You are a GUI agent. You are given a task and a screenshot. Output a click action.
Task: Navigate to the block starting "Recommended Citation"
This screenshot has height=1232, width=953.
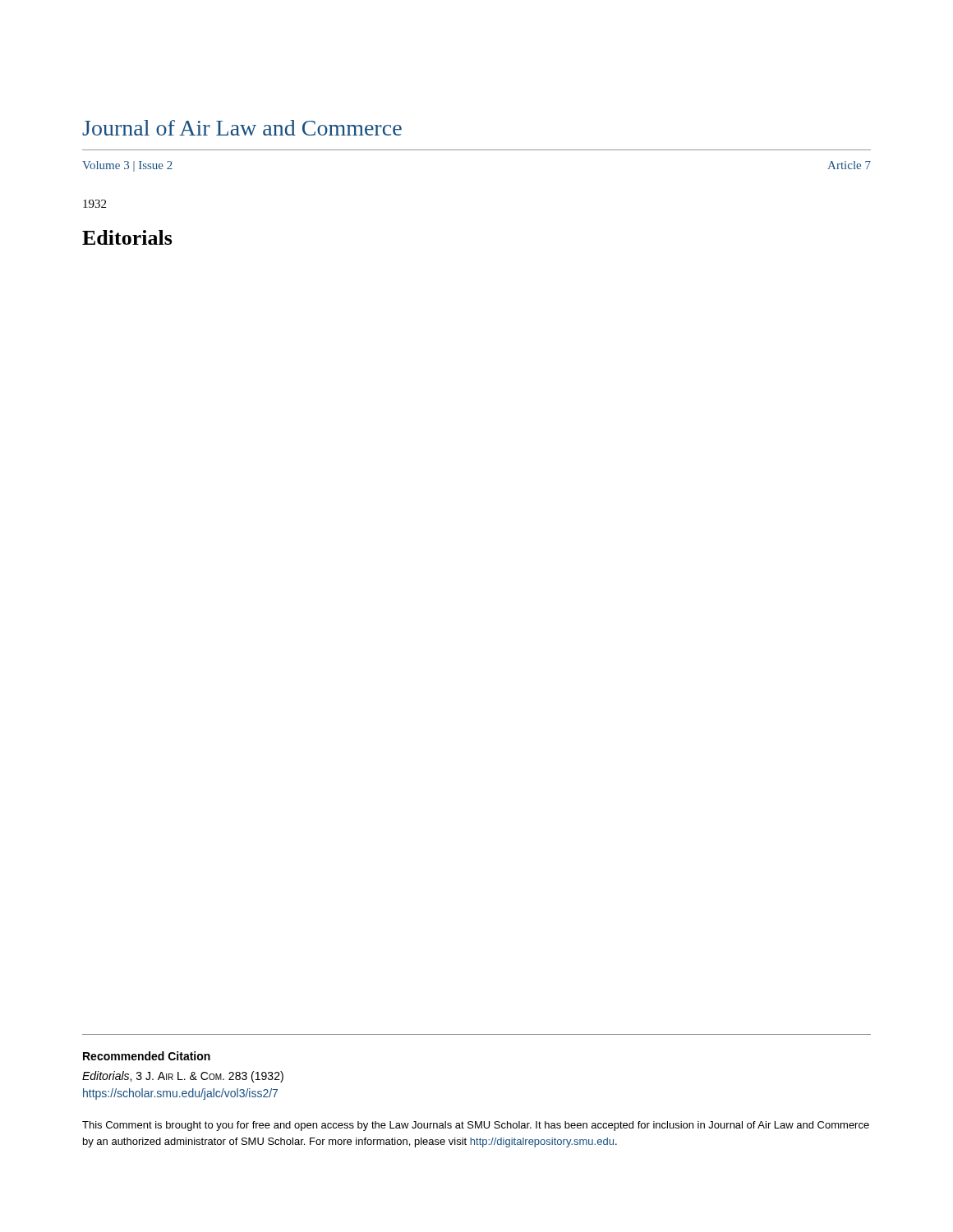tap(146, 1056)
